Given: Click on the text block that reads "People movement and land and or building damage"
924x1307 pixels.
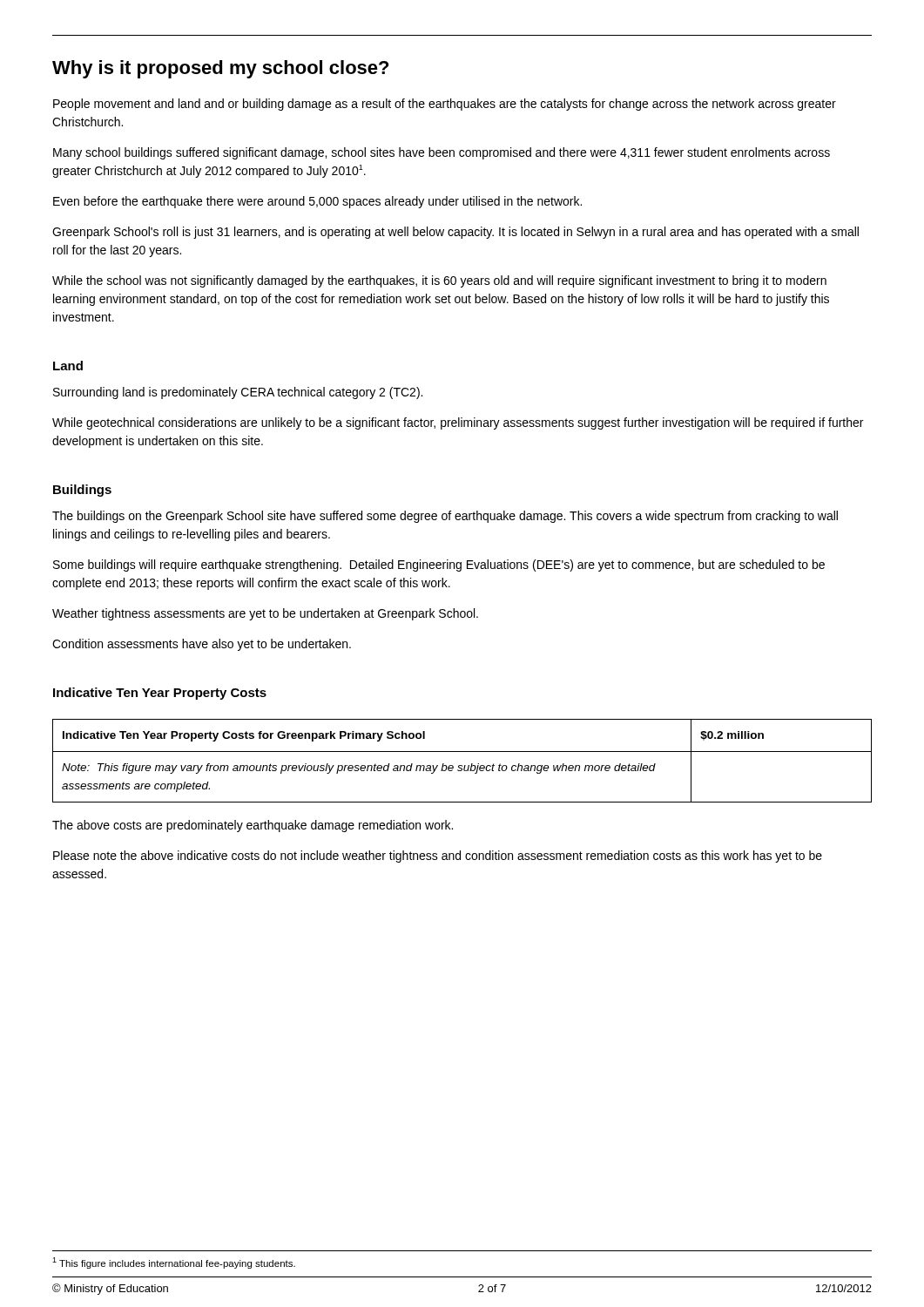Looking at the screenshot, I should point(444,113).
